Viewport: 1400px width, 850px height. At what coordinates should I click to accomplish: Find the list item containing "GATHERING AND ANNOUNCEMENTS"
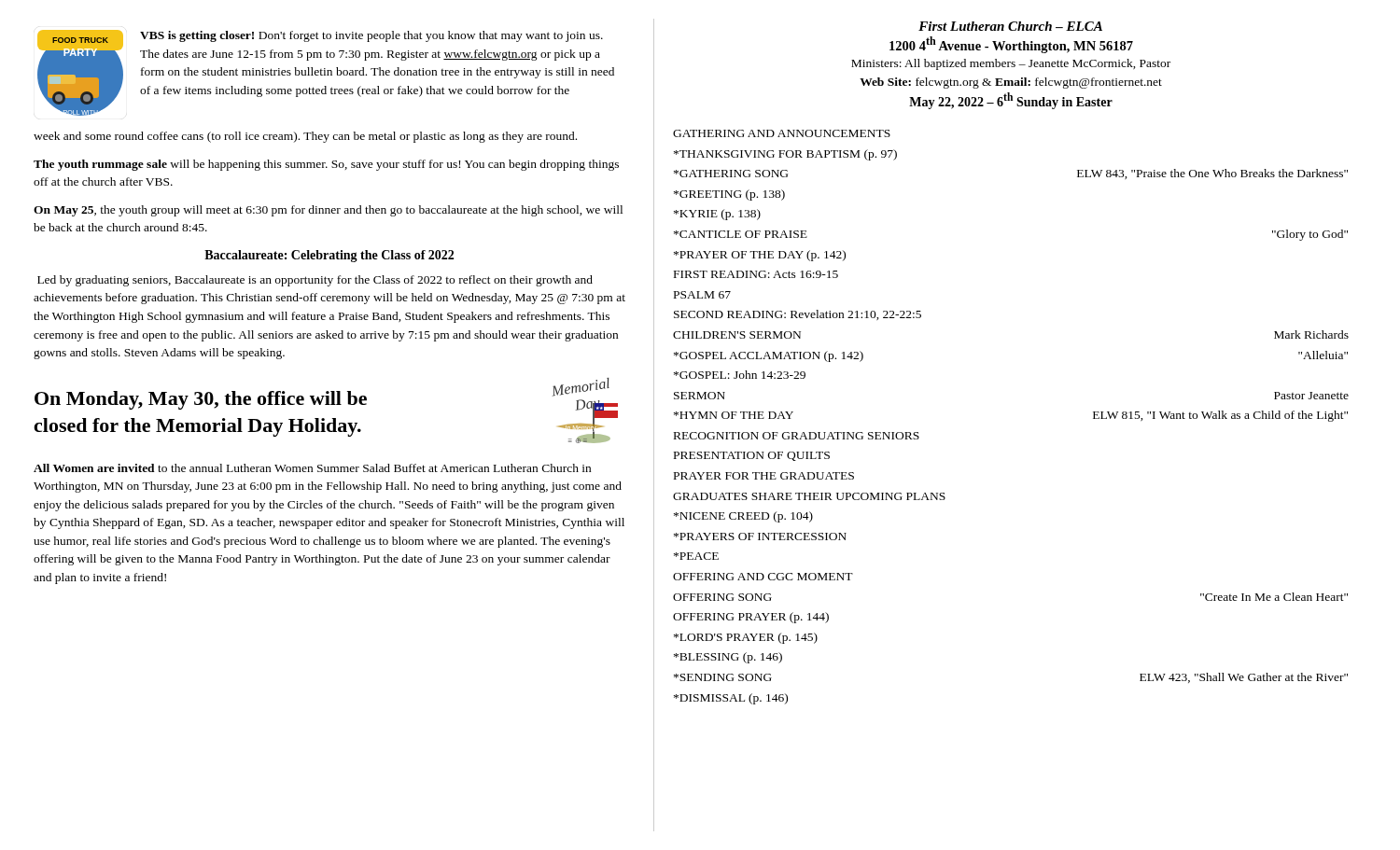782,133
